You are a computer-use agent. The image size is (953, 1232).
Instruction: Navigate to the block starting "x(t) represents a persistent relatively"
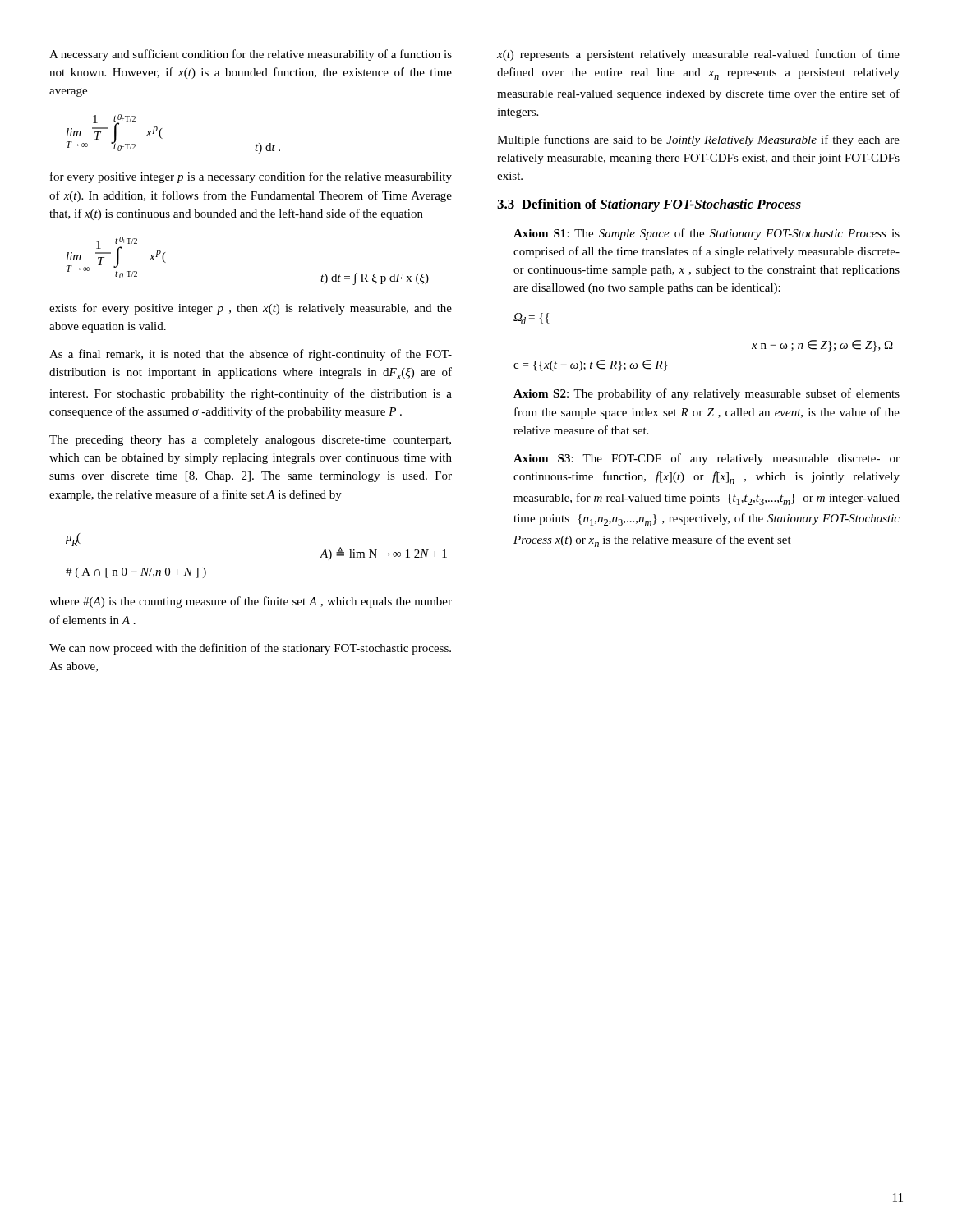[x=698, y=83]
